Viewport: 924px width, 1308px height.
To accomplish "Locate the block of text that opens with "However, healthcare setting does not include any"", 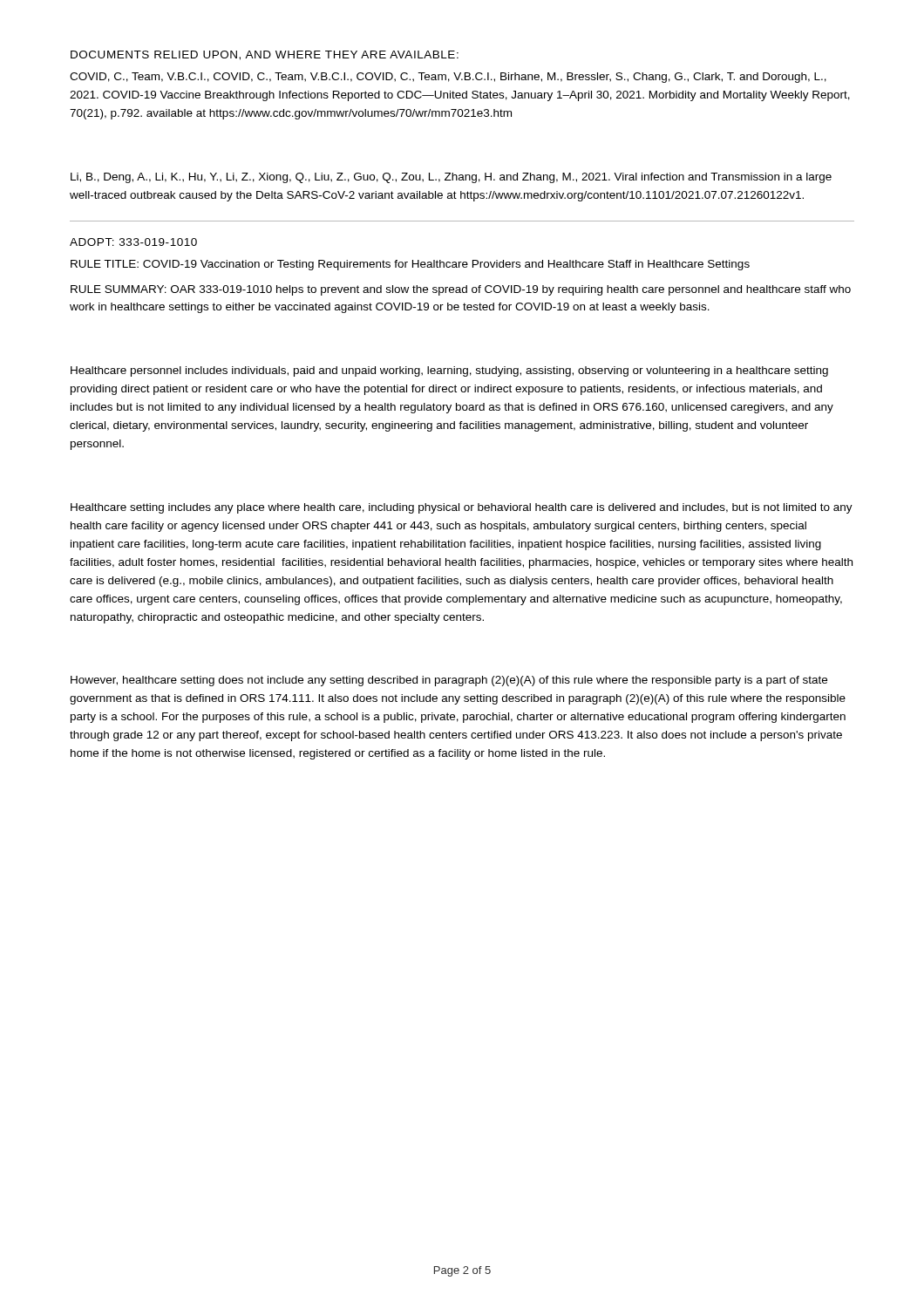I will (x=458, y=717).
